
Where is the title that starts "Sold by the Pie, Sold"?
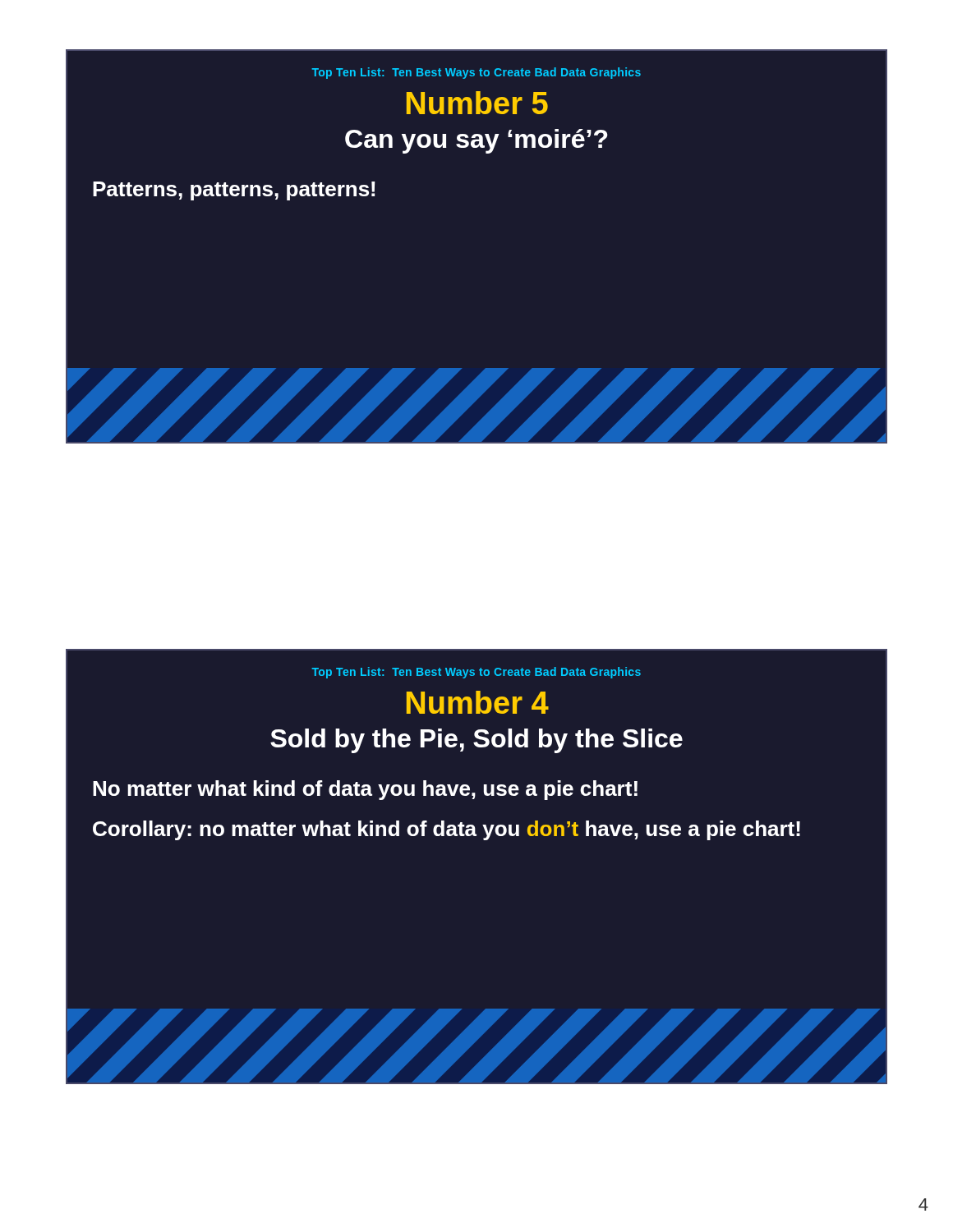click(476, 738)
